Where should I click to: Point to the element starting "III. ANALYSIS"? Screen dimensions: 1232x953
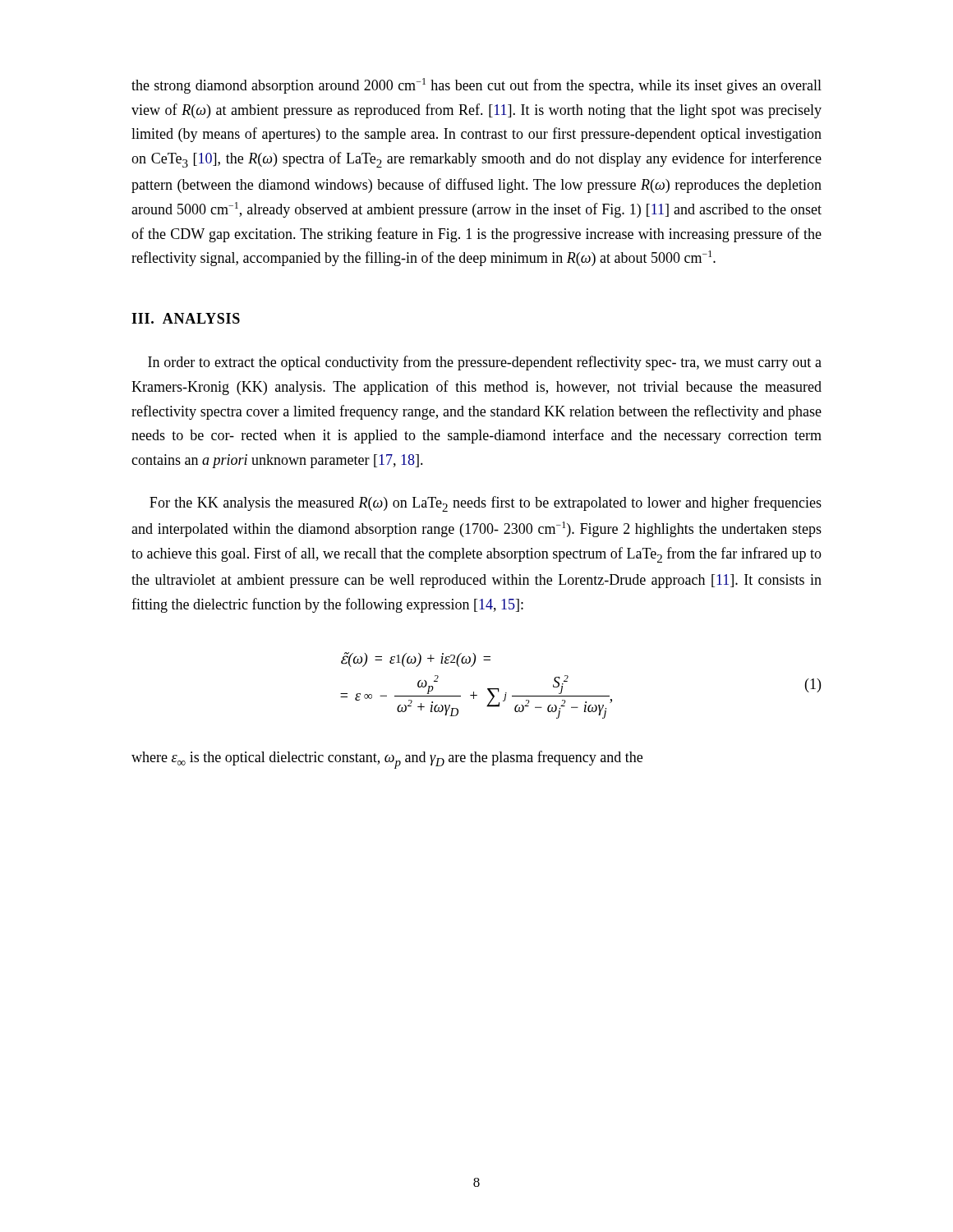pos(186,319)
